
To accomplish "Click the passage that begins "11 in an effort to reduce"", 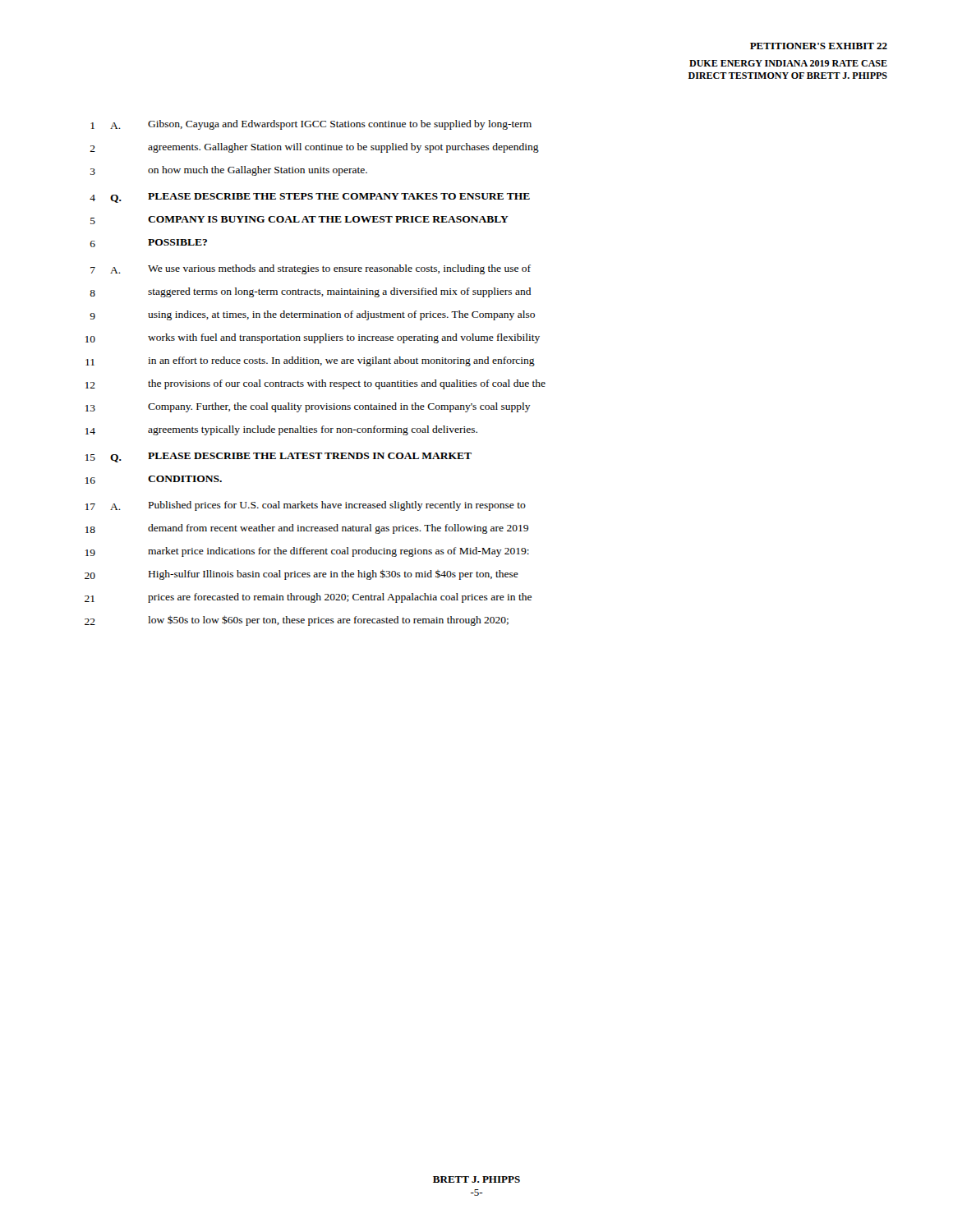I will point(476,361).
